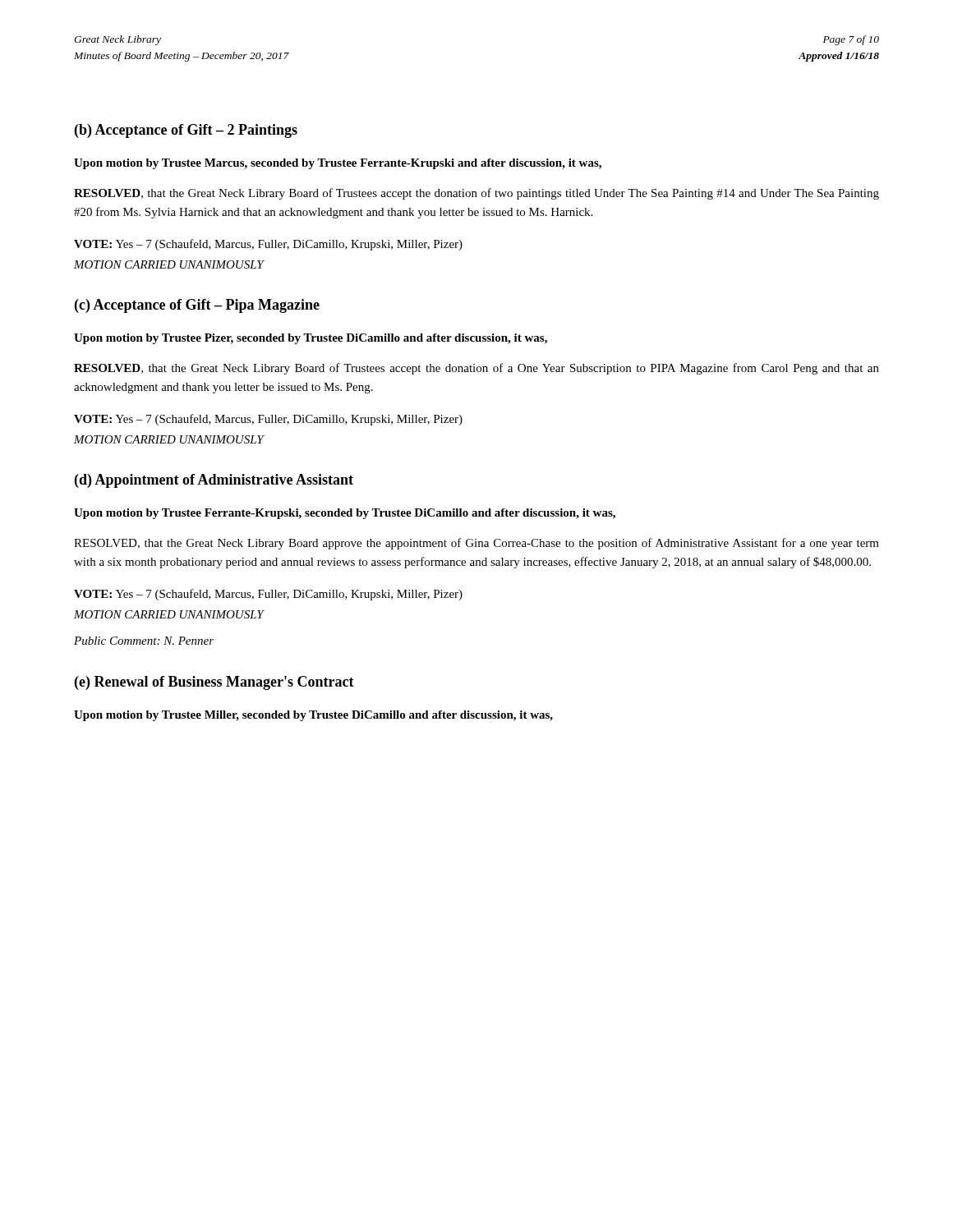This screenshot has height=1232, width=953.
Task: Where does it say "(b) Acceptance of Gift – 2 Paintings"?
Action: (186, 130)
